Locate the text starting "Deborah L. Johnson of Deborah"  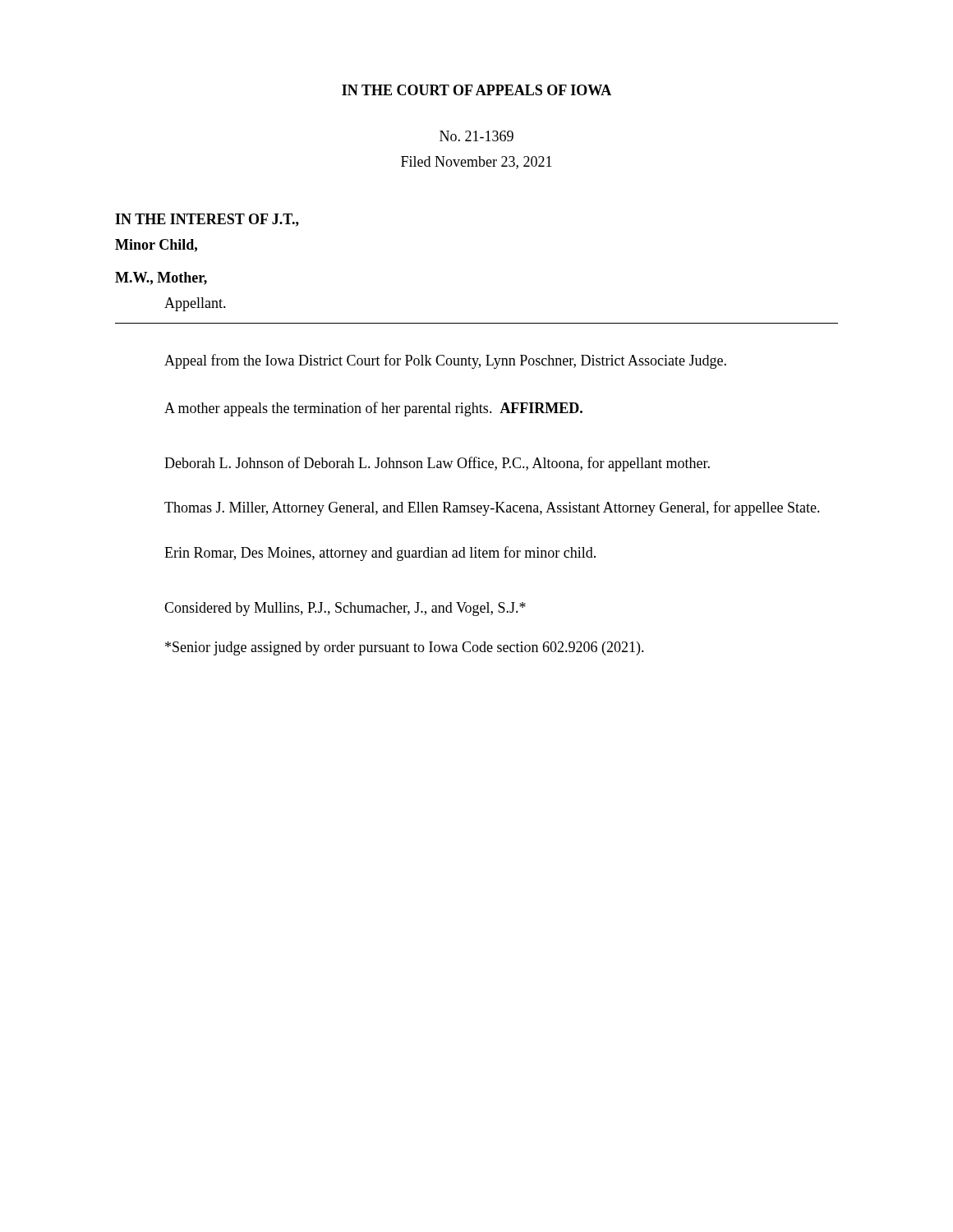[437, 463]
